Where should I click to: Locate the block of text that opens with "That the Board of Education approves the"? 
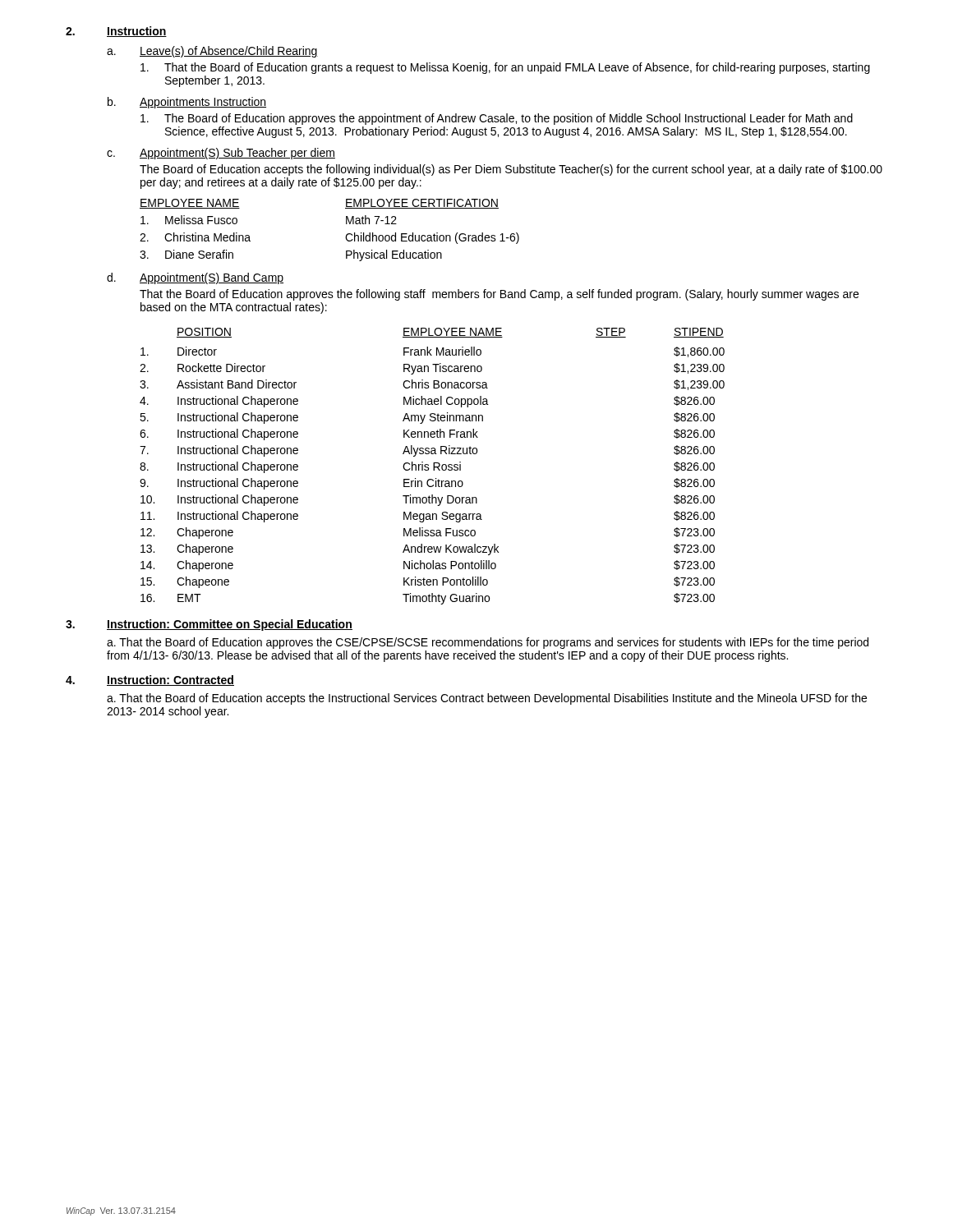pyautogui.click(x=499, y=301)
